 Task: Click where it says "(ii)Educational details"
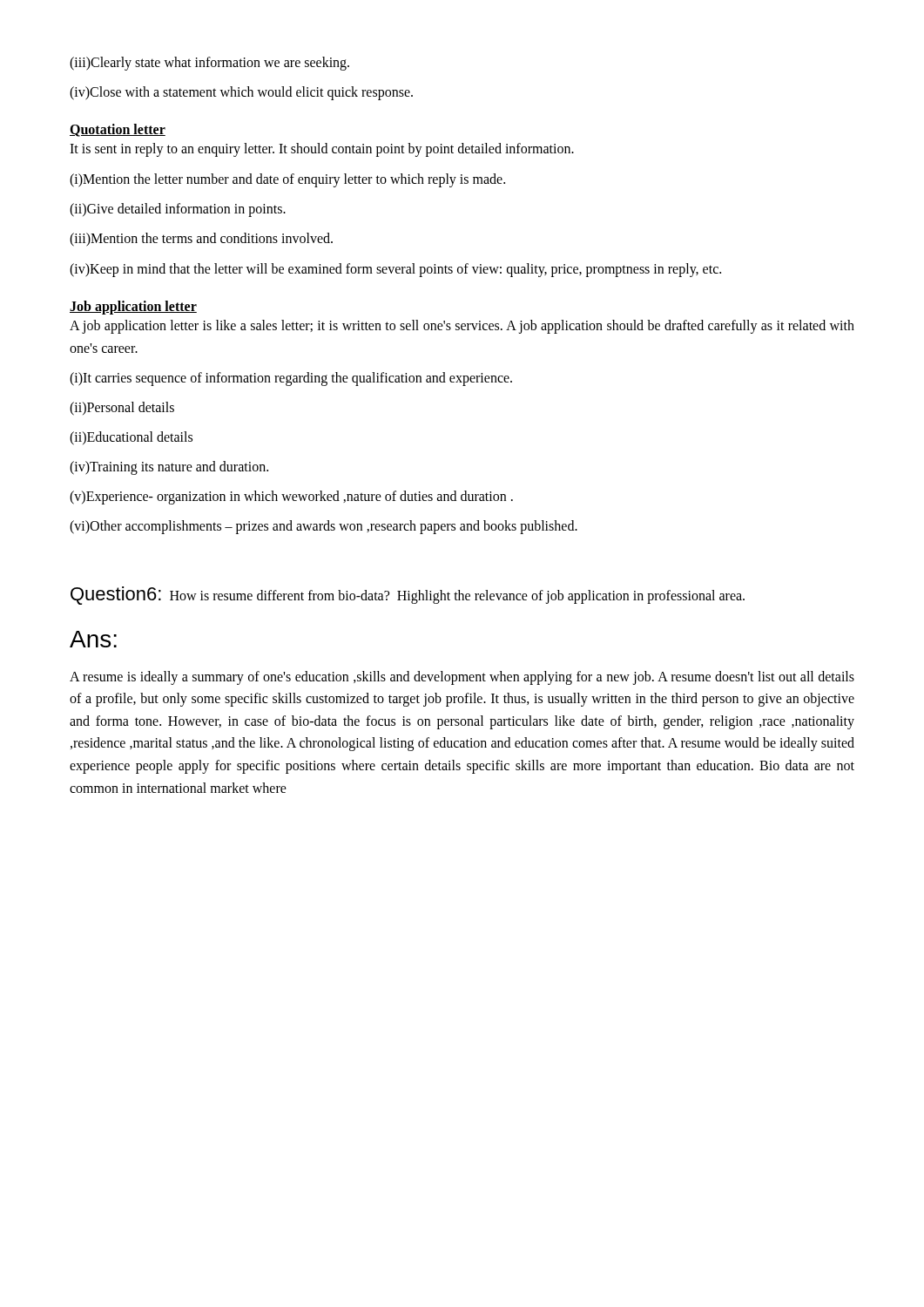[x=131, y=437]
